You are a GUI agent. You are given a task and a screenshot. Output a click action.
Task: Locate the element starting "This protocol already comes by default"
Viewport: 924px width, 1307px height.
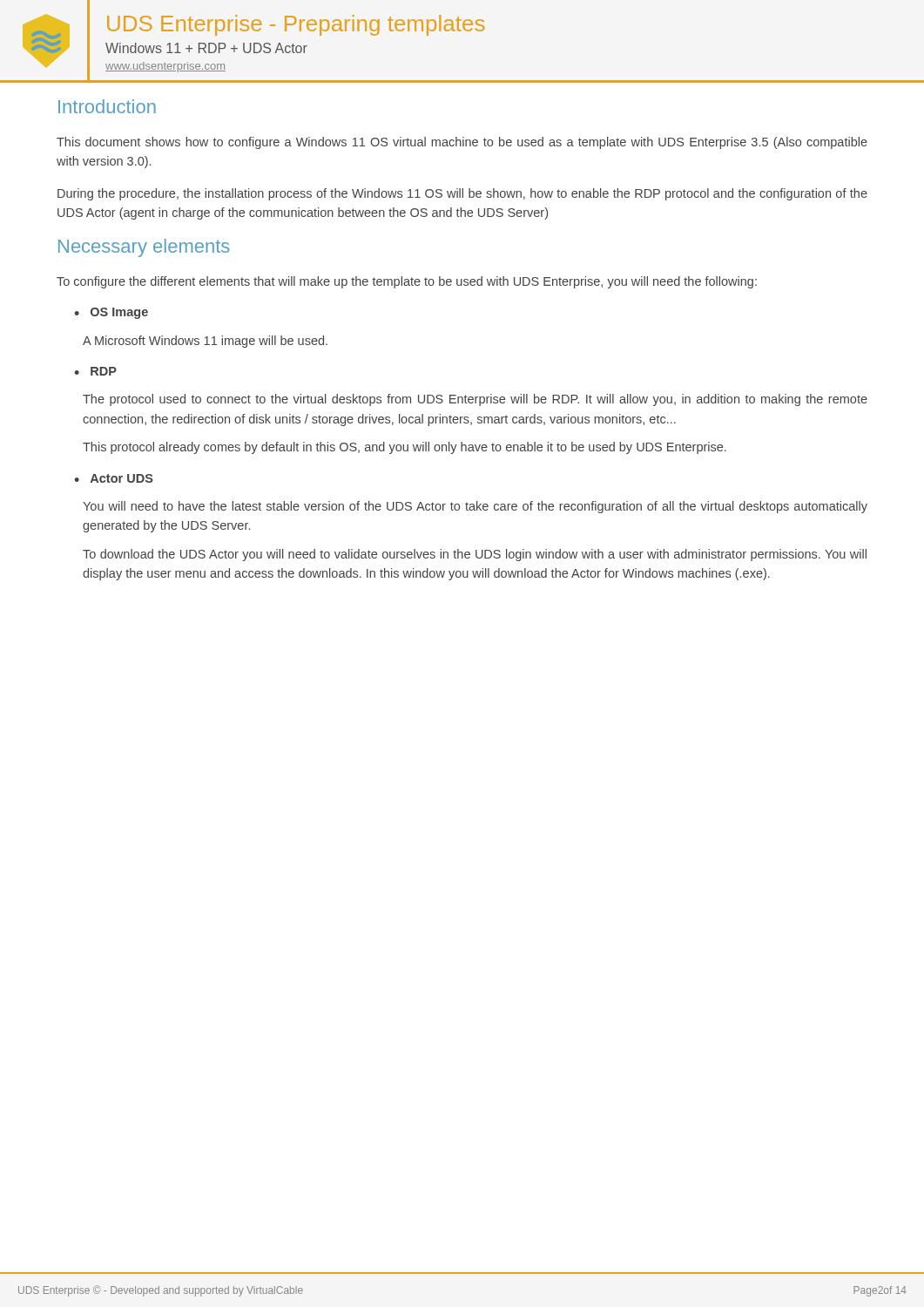point(405,447)
